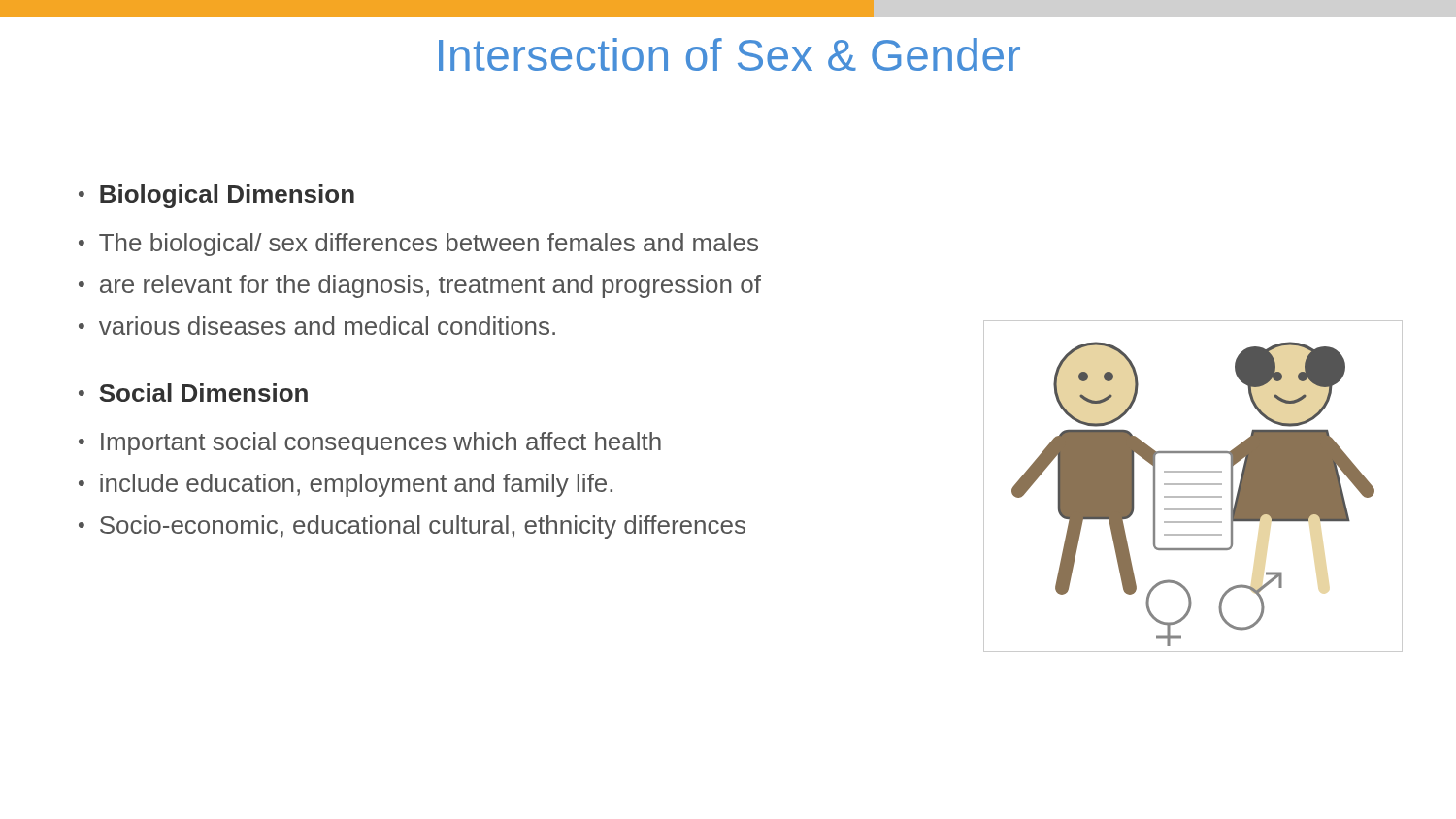
Task: Click on the block starting "• Biological Dimension"
Action: pyautogui.click(x=217, y=195)
